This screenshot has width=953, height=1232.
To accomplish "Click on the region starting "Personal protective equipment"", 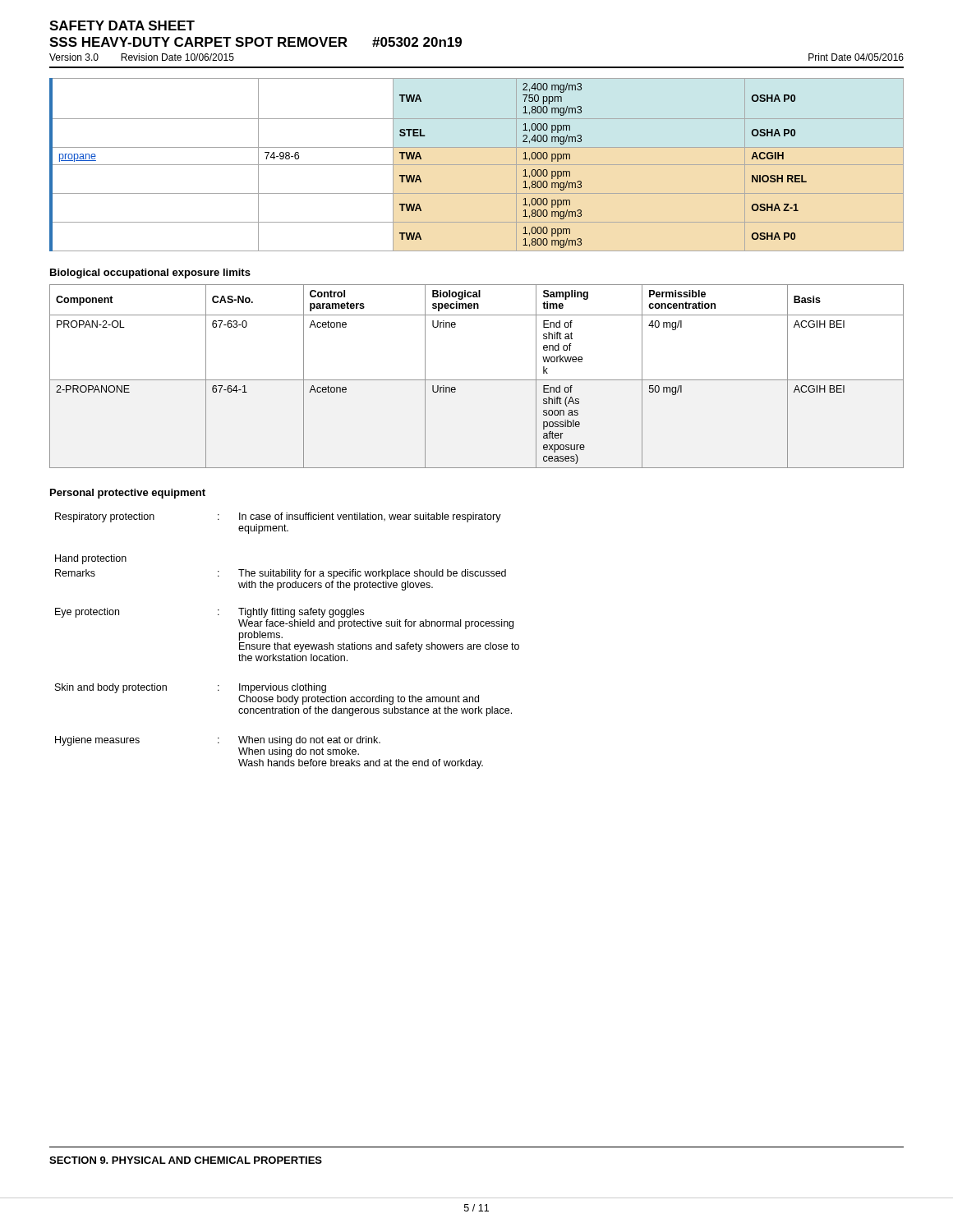I will [x=127, y=492].
